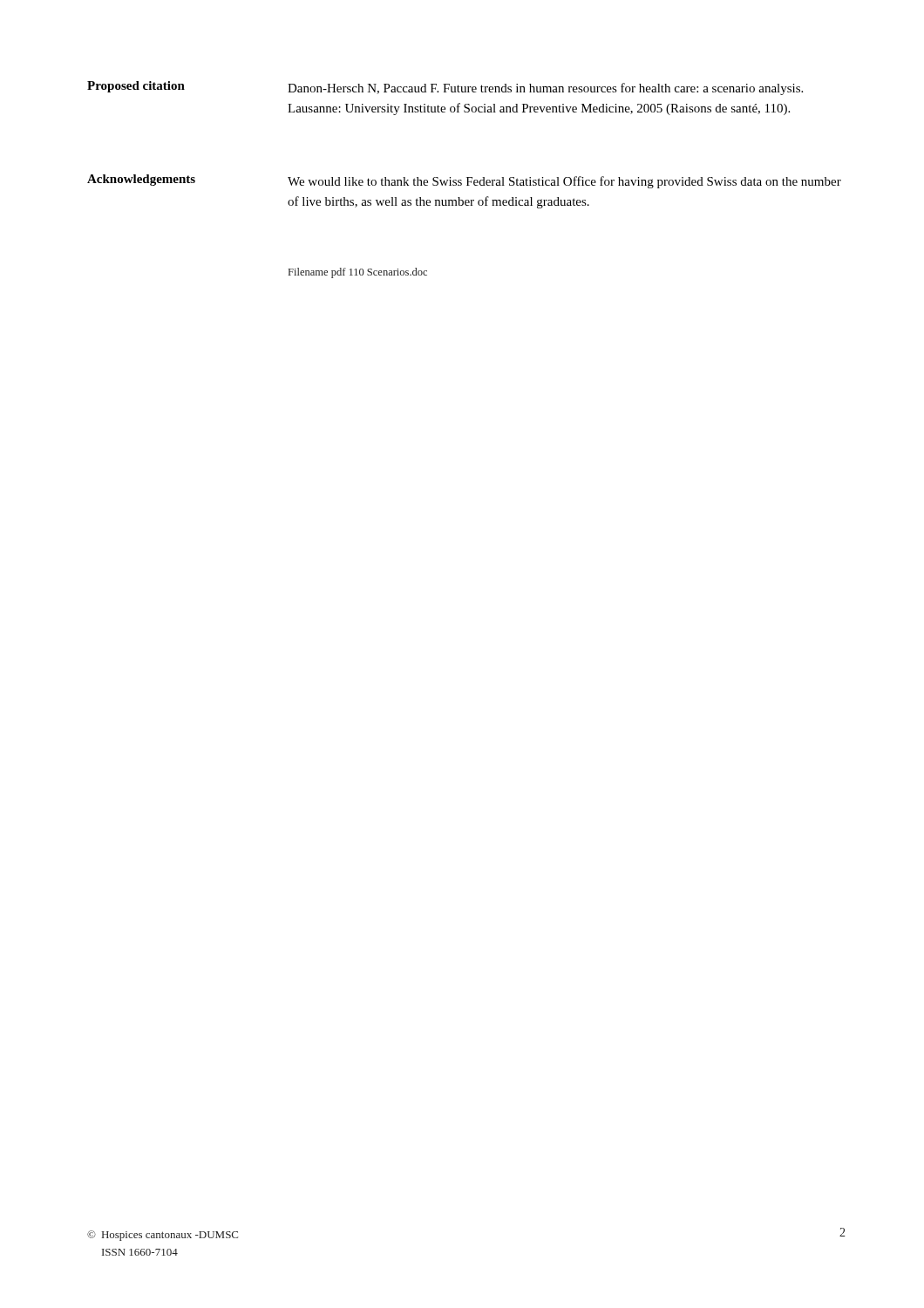Find the block on this page that starts "Proposed citation Danon-Hersch N, Paccaud F. Future"
This screenshot has height=1308, width=924.
[x=466, y=99]
